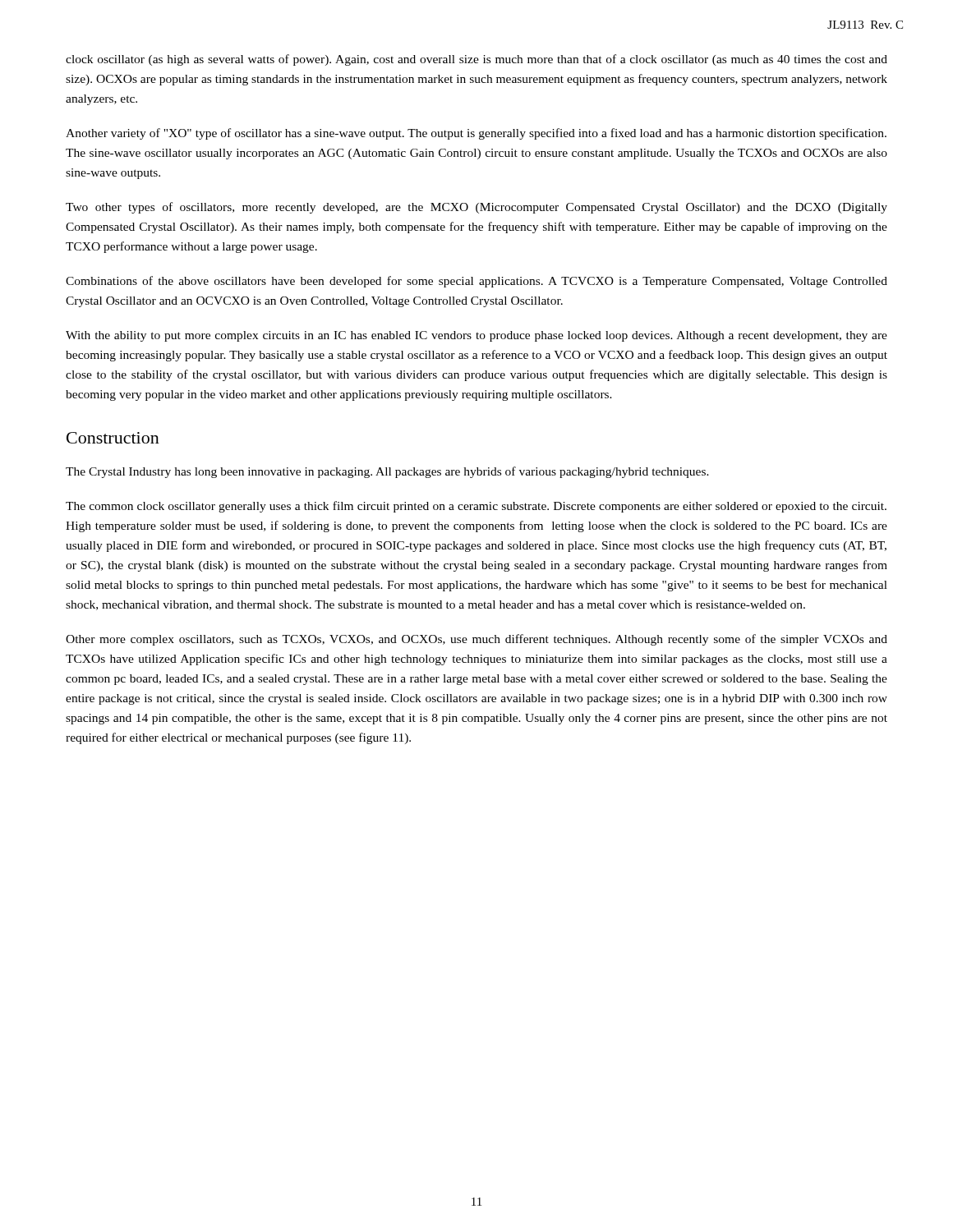The image size is (953, 1232).
Task: Click on the text block containing "Another variety of "XO" type of"
Action: (x=476, y=152)
